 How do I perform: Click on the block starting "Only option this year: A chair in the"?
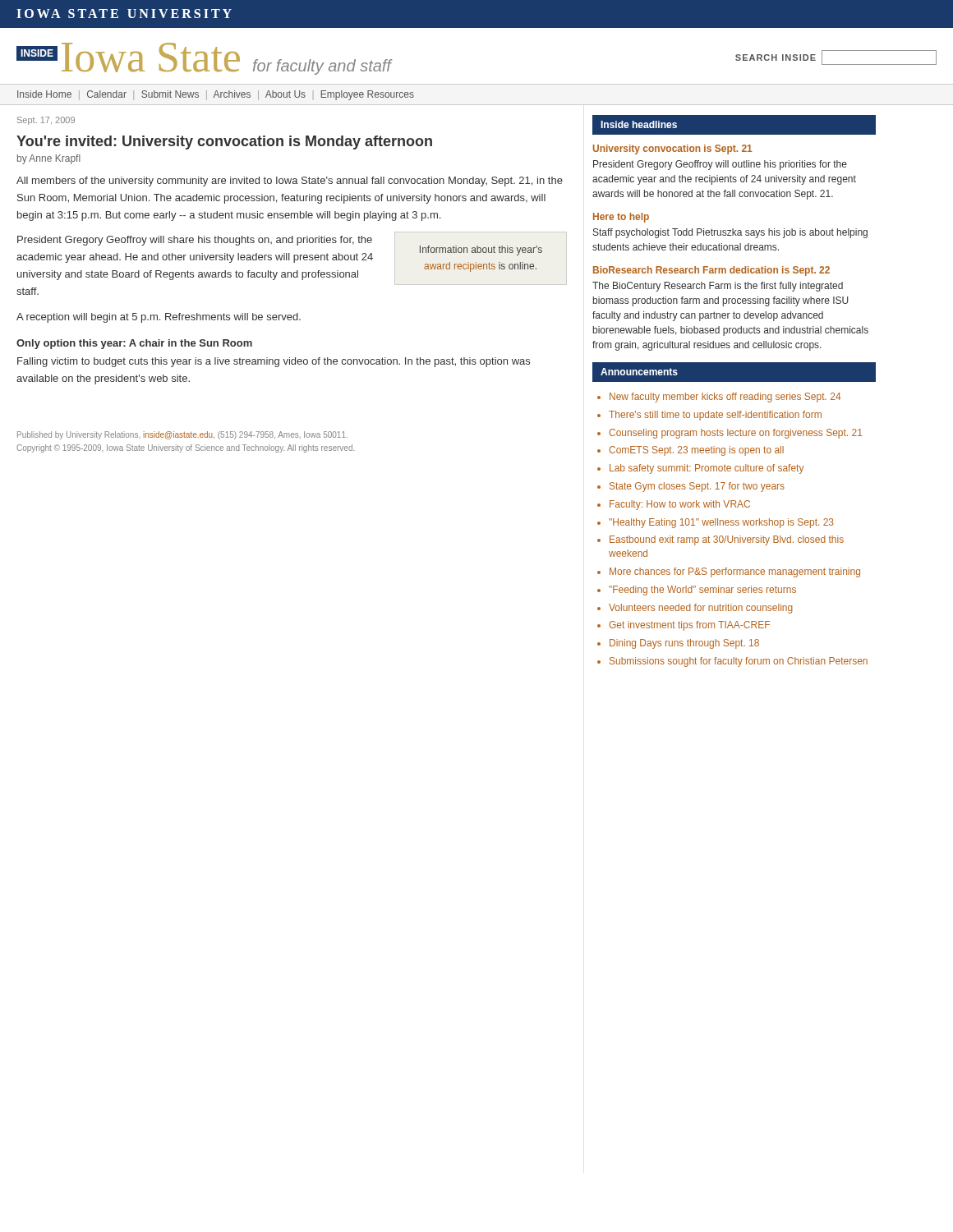point(134,343)
